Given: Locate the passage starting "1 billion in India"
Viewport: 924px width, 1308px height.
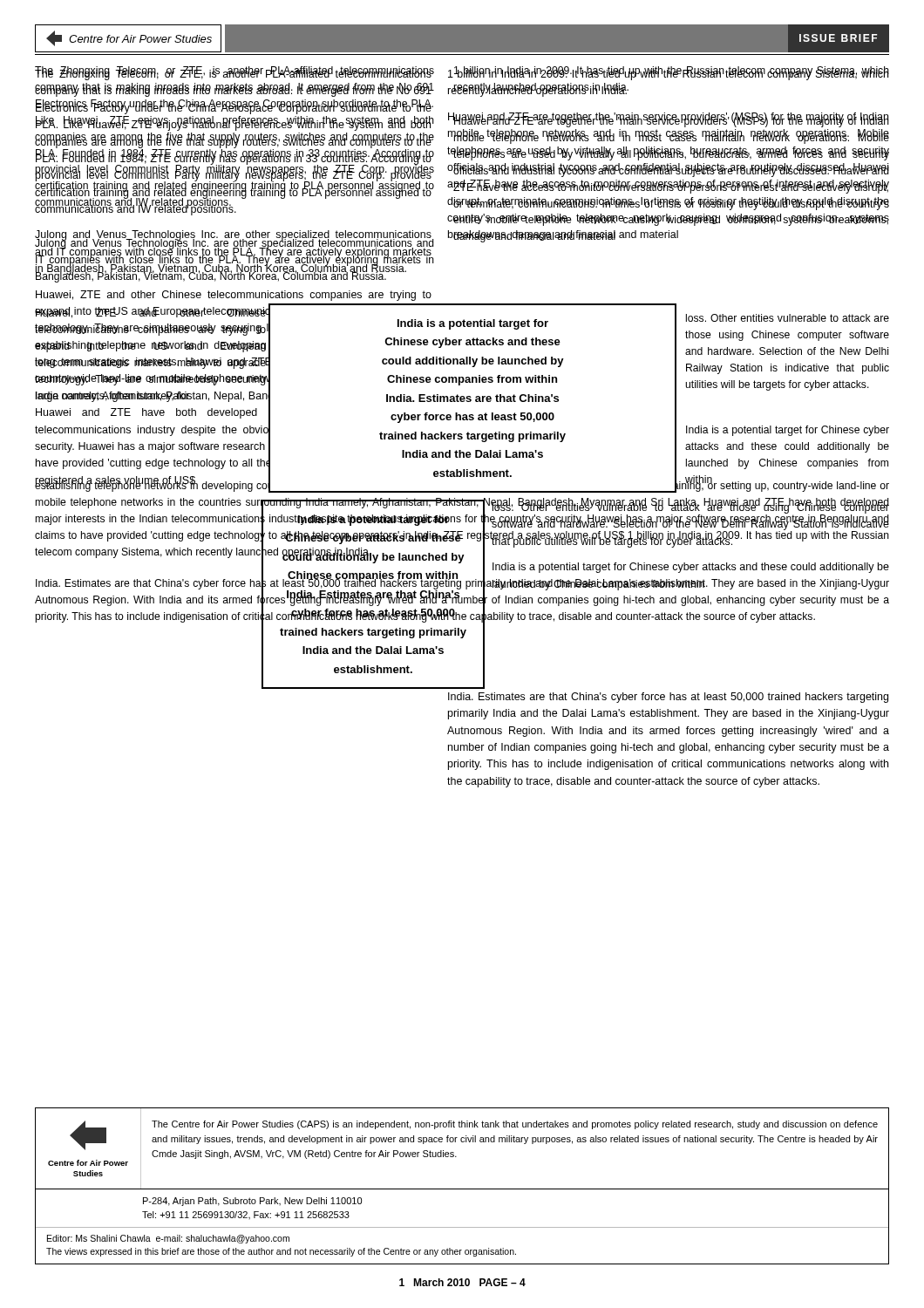Looking at the screenshot, I should pos(671,79).
